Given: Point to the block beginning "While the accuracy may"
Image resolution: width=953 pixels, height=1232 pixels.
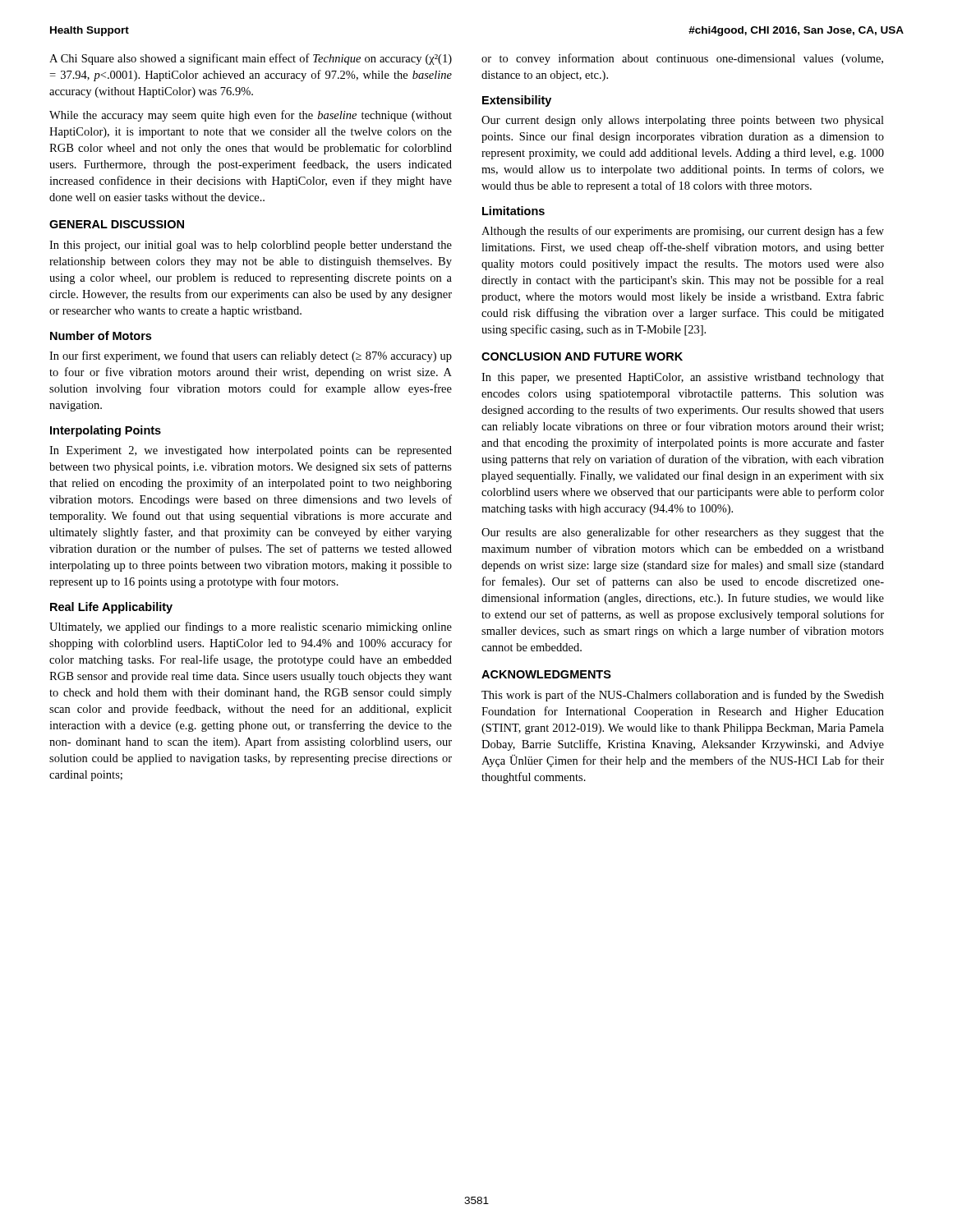Looking at the screenshot, I should (x=251, y=156).
